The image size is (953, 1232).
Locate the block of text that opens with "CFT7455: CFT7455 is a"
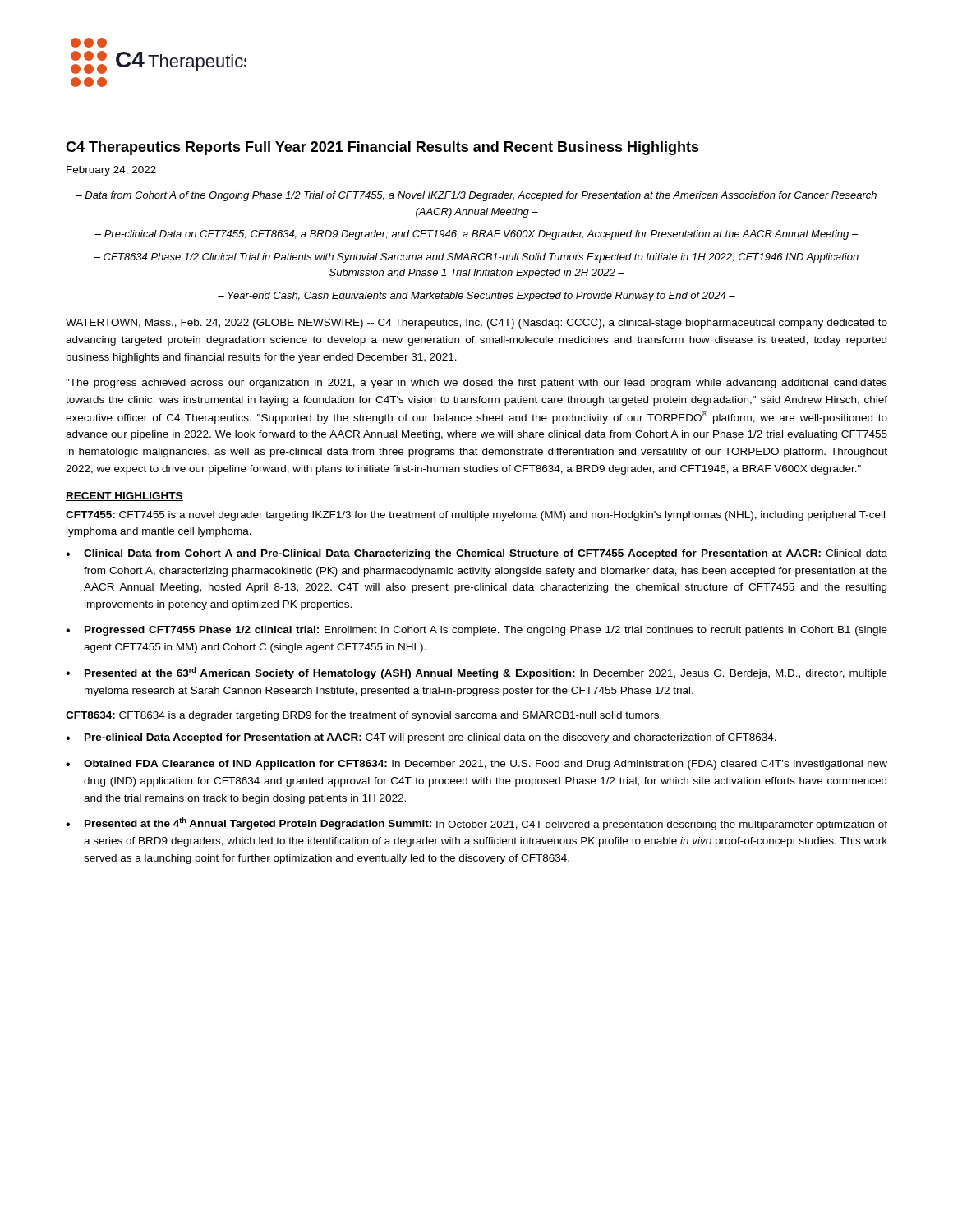476,523
